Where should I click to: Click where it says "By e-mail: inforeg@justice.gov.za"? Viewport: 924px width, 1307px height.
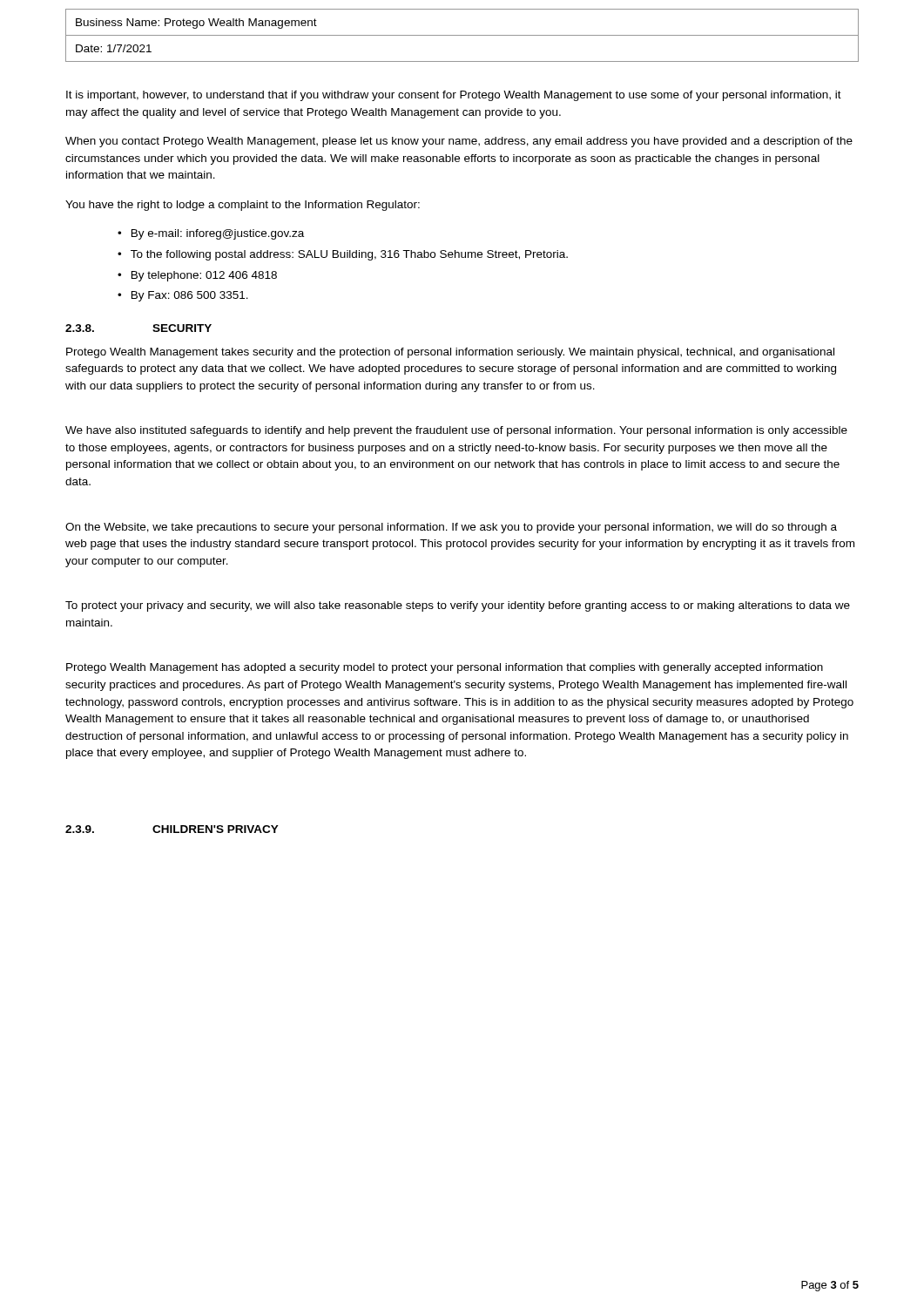tap(217, 233)
